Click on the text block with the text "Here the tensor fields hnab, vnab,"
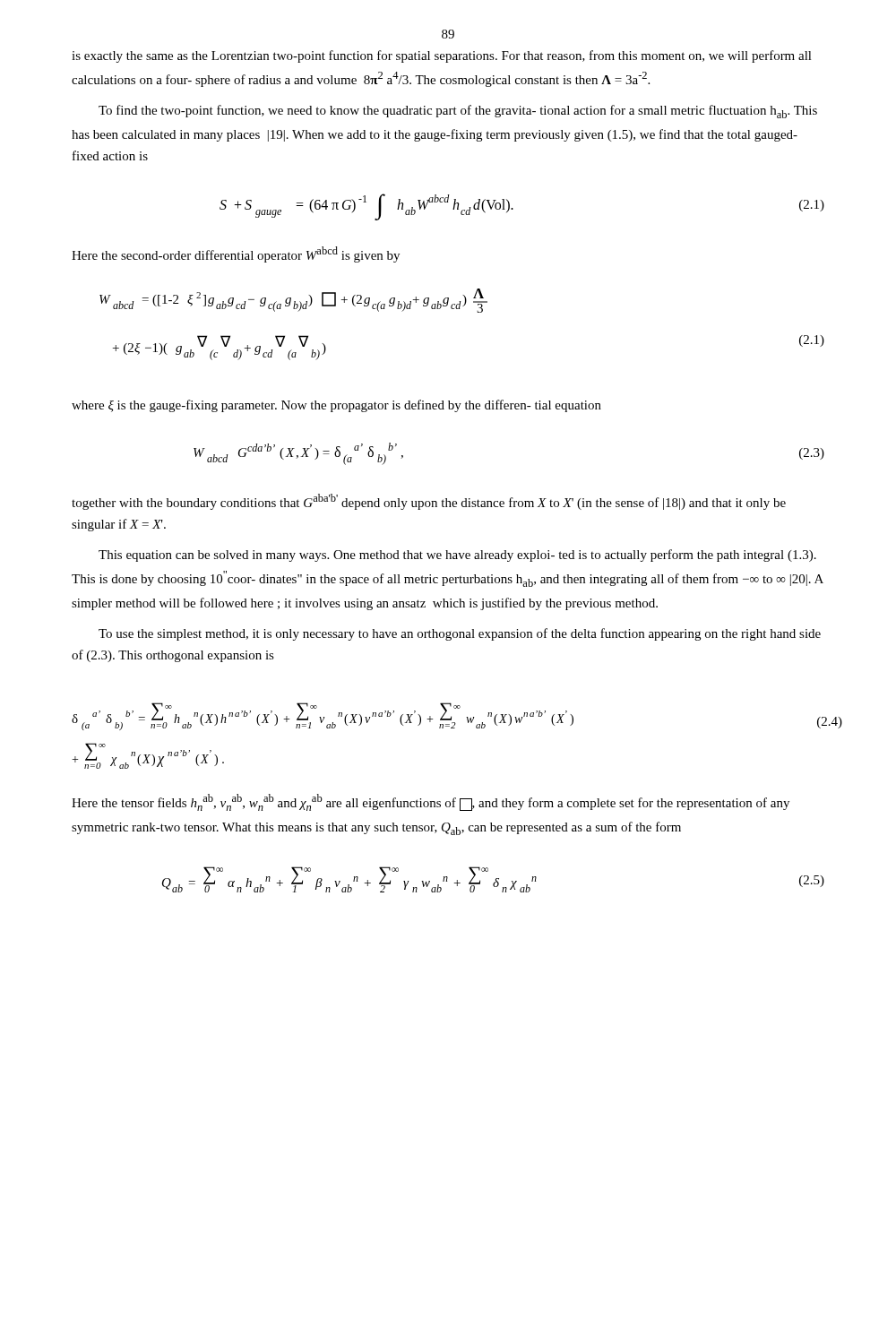The width and height of the screenshot is (896, 1344). tap(448, 815)
